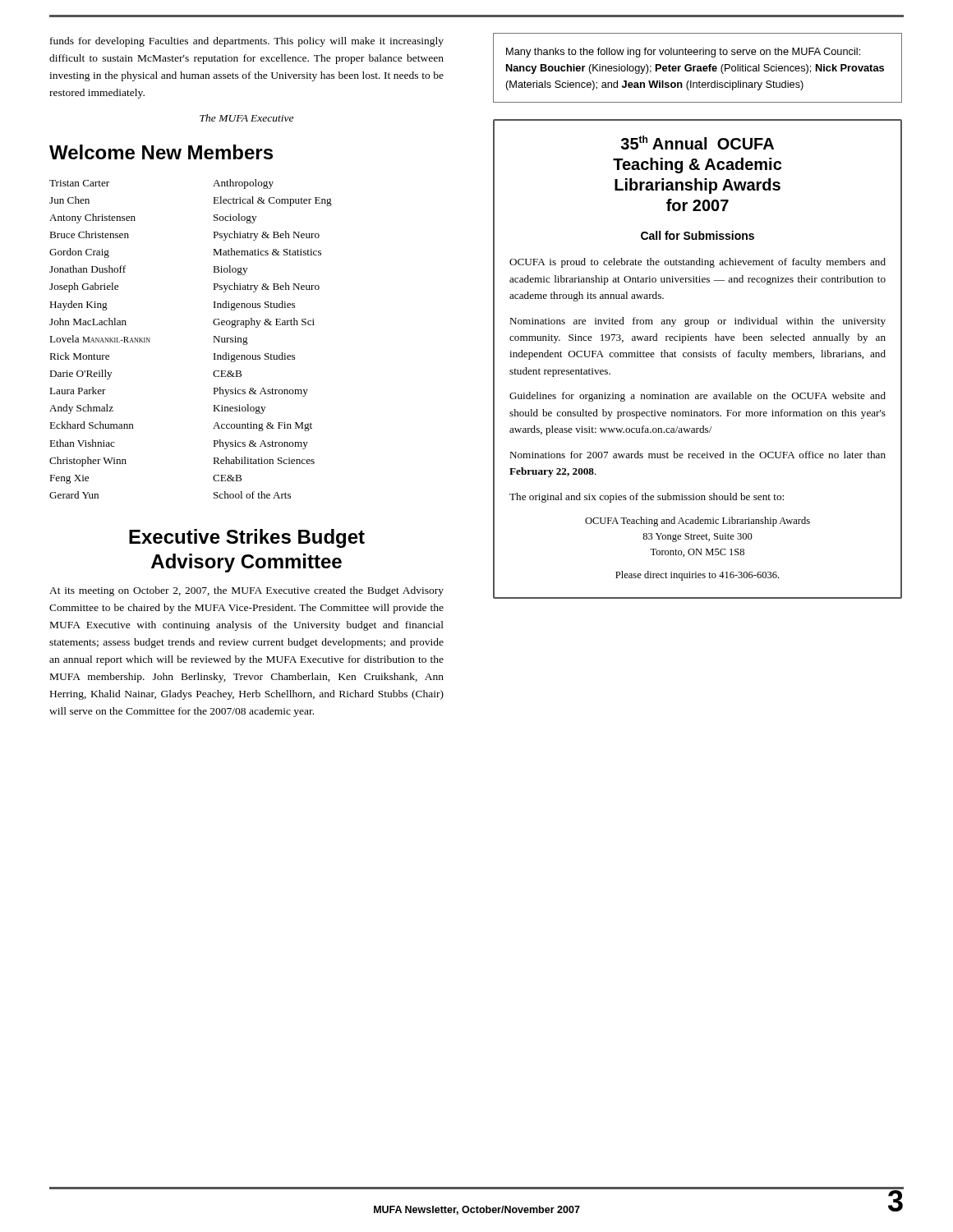Point to the passage starting "At its meeting on October"

tap(246, 650)
